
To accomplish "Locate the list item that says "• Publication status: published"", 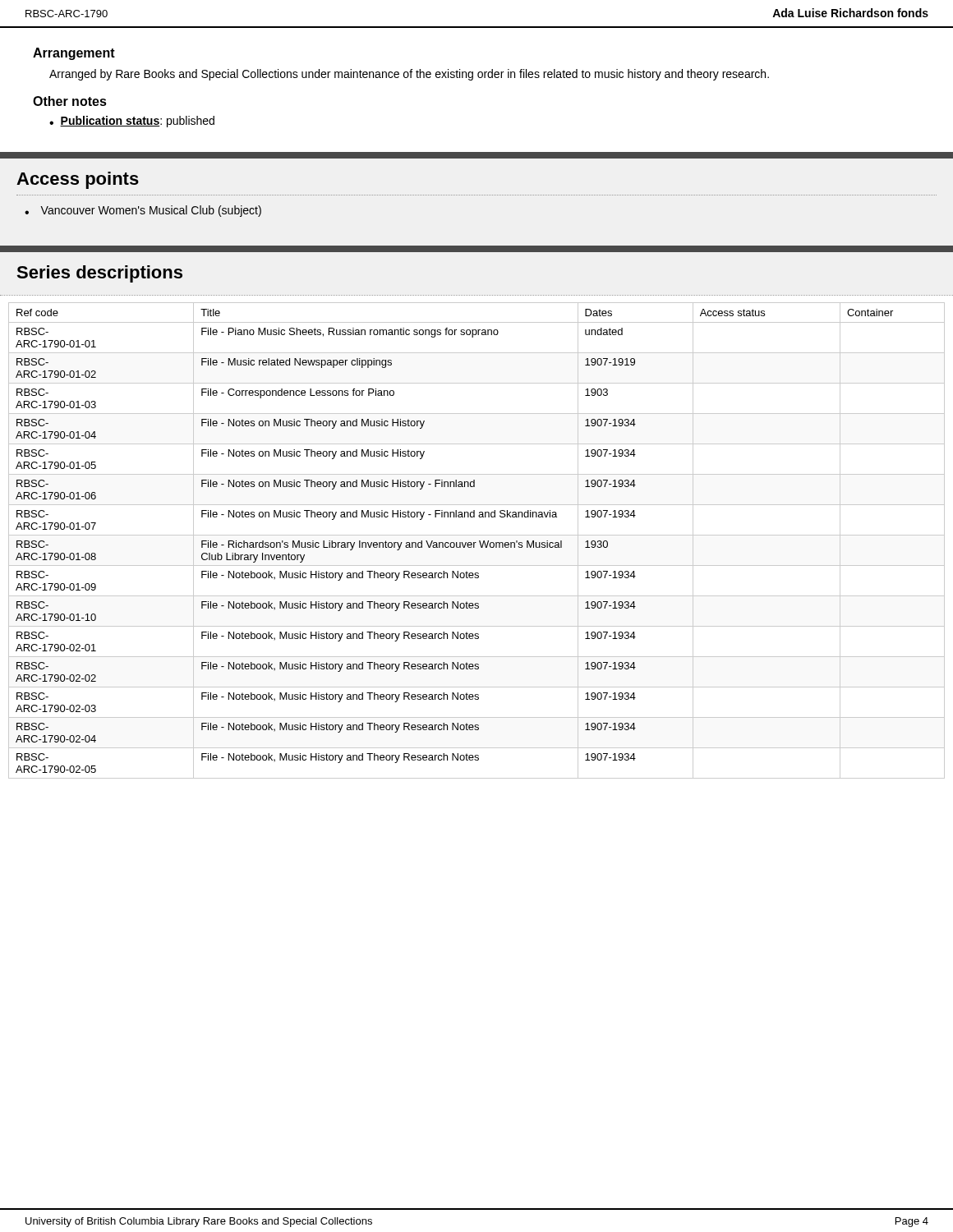I will tap(132, 123).
